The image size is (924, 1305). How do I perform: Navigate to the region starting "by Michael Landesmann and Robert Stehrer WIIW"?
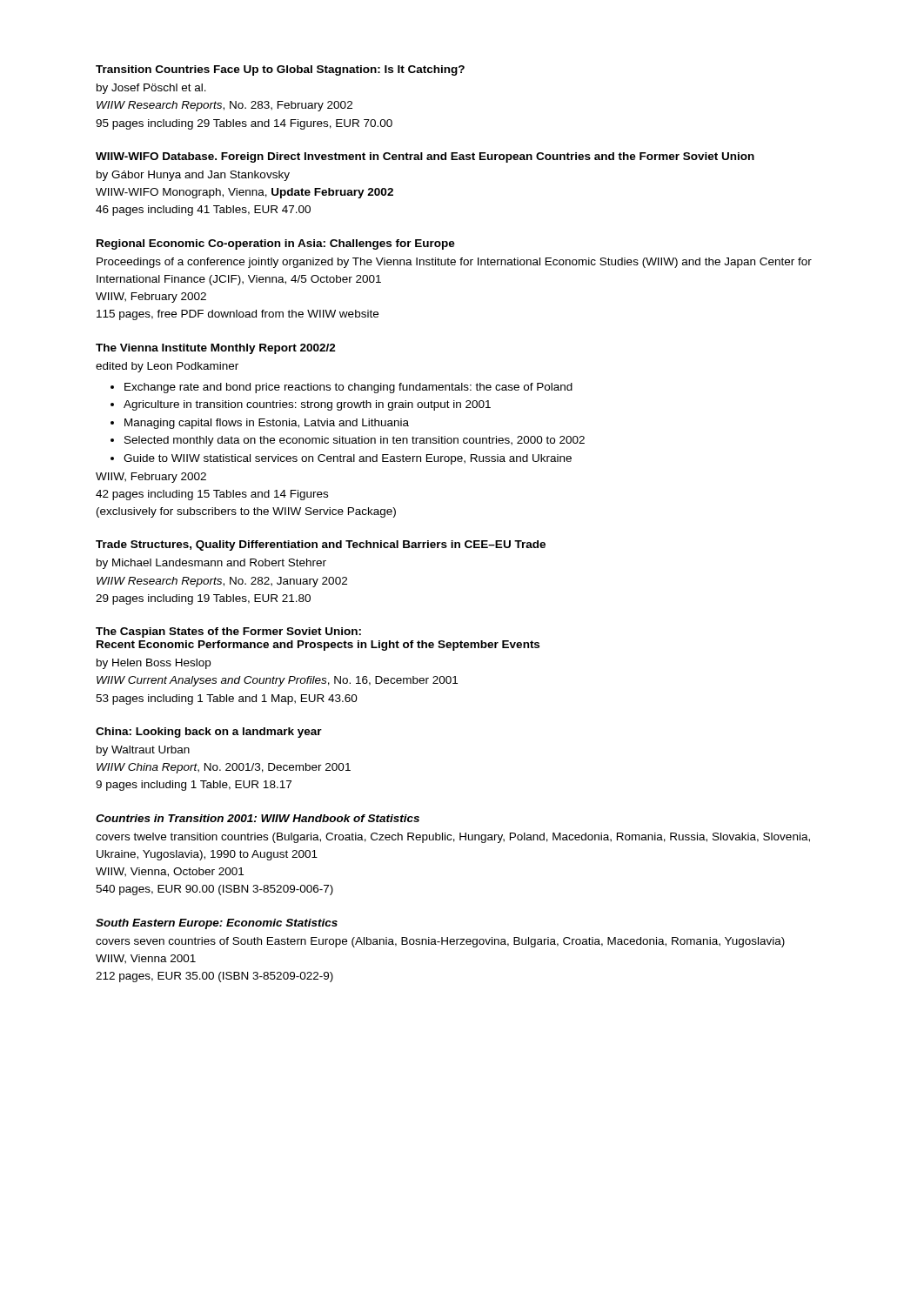[211, 564]
